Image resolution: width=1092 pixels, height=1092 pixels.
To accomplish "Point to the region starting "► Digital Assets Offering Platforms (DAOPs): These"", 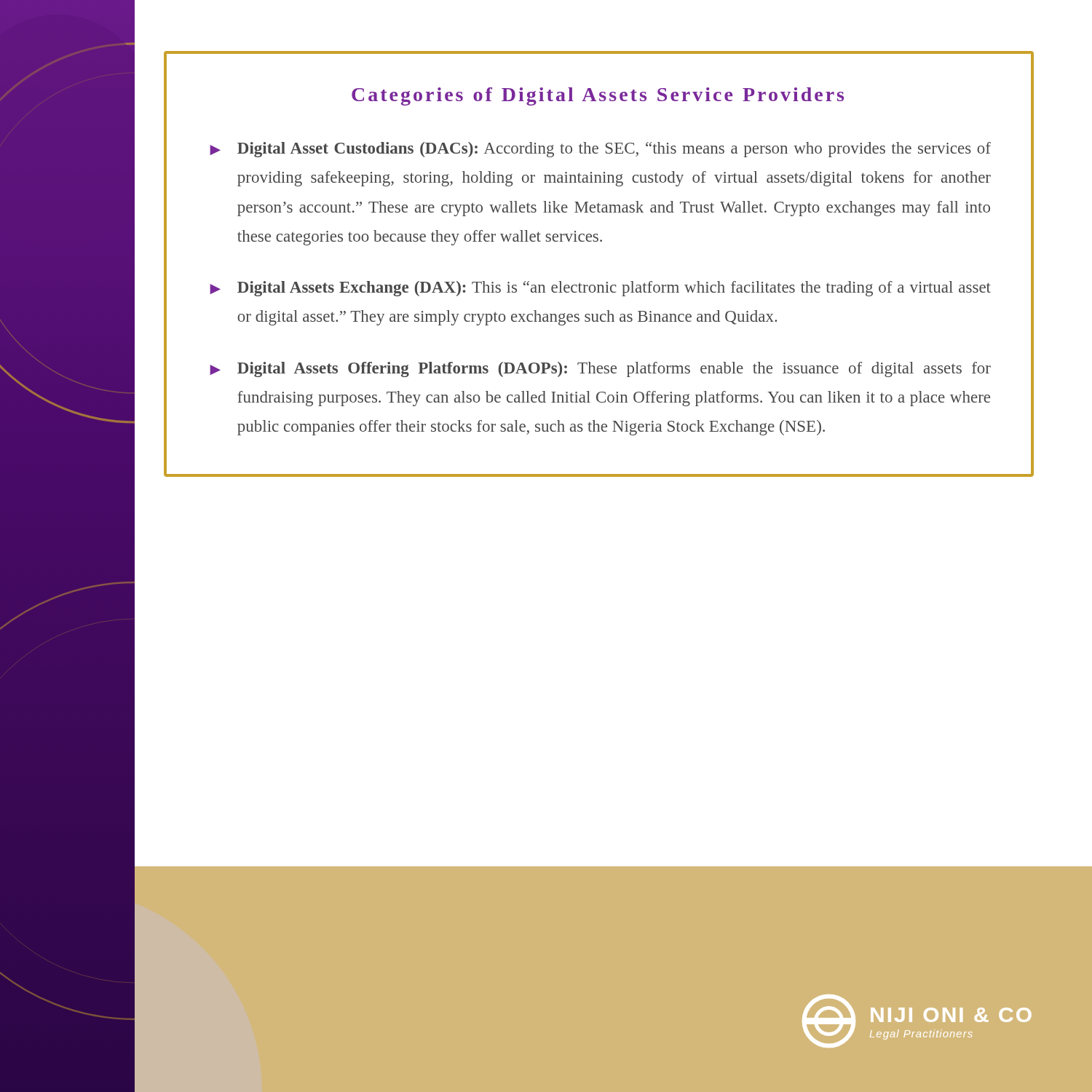I will pos(599,397).
